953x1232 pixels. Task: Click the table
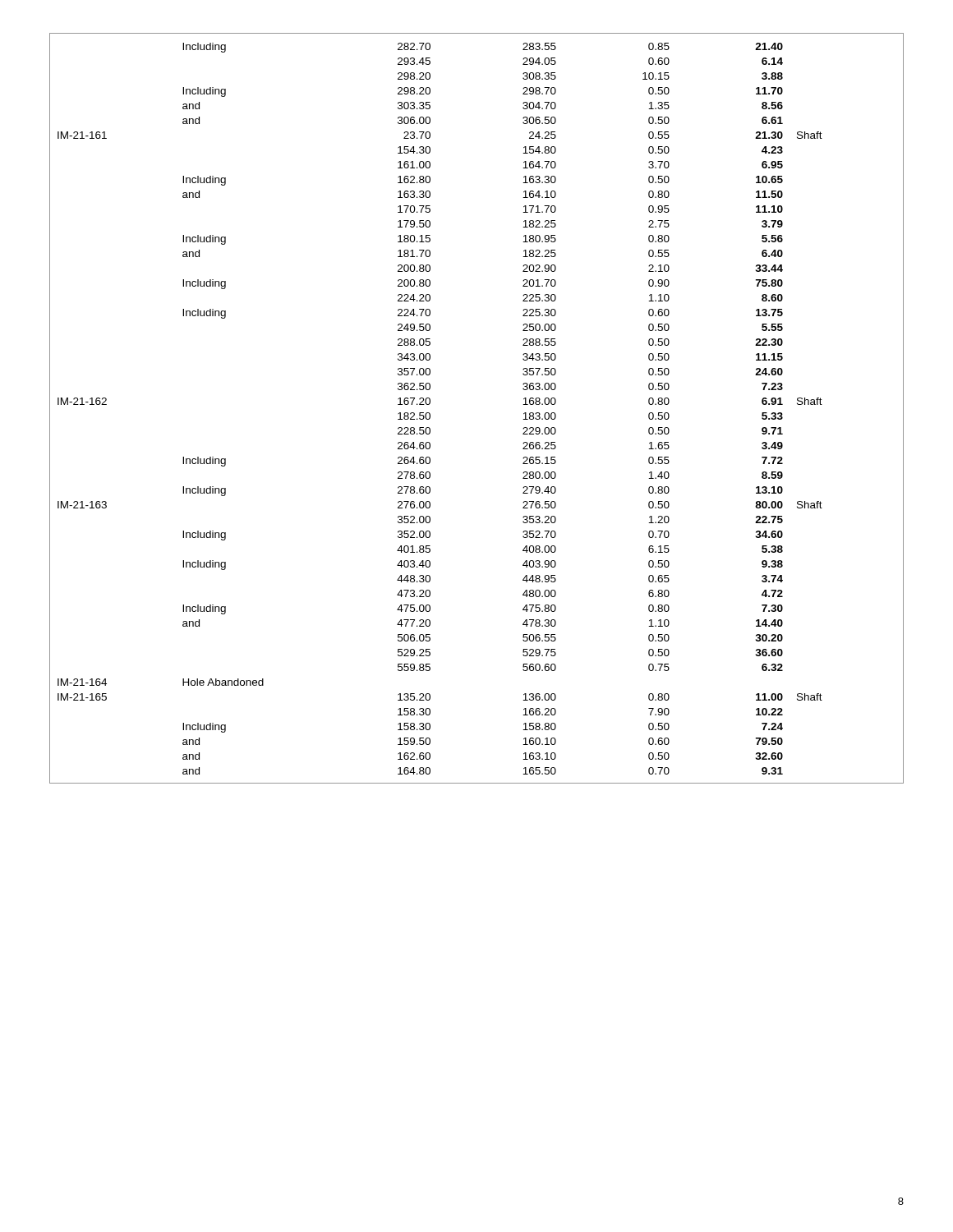coord(476,408)
